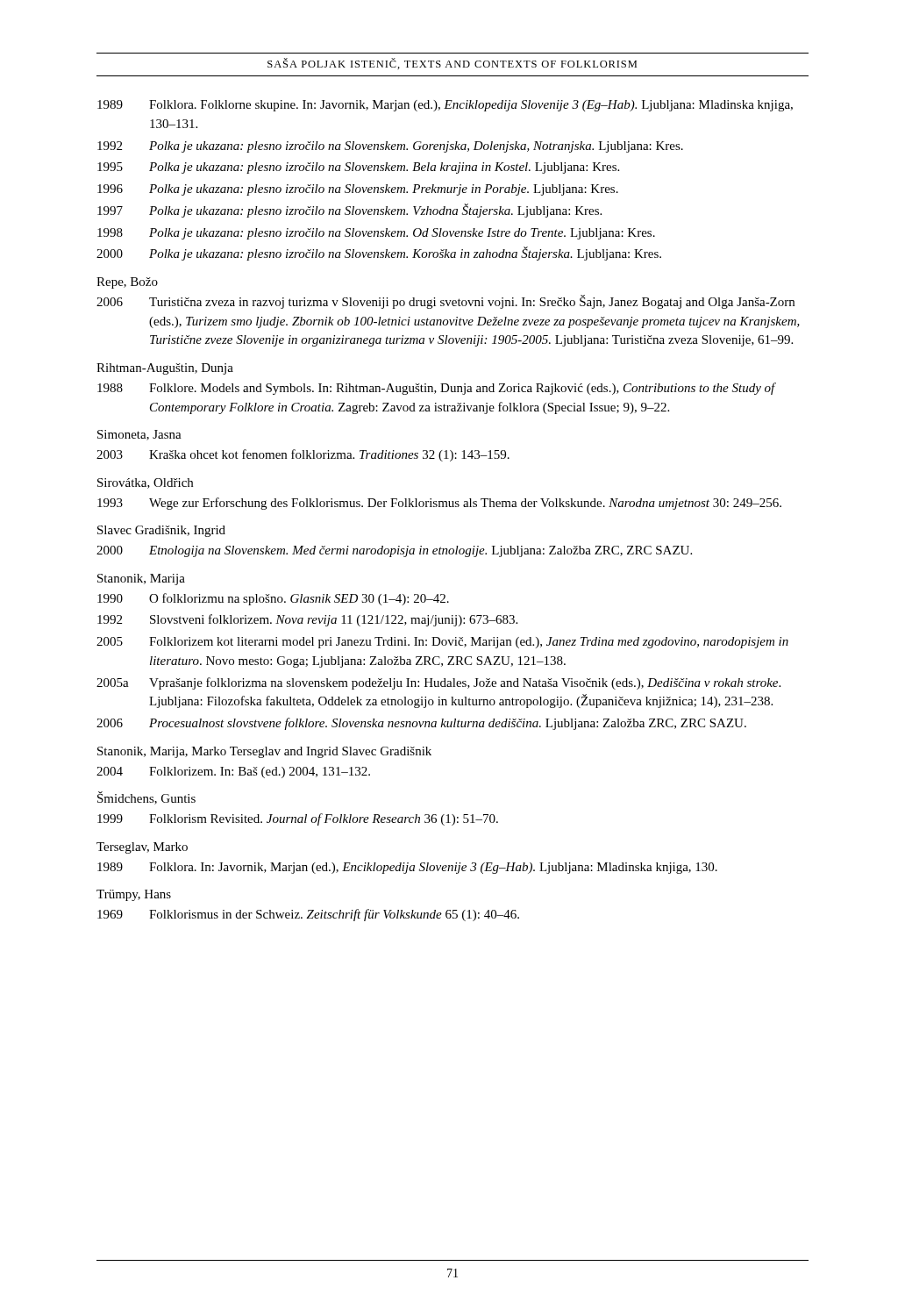Find "Trümpy, Hans" on this page
Image resolution: width=905 pixels, height=1316 pixels.
pos(134,894)
